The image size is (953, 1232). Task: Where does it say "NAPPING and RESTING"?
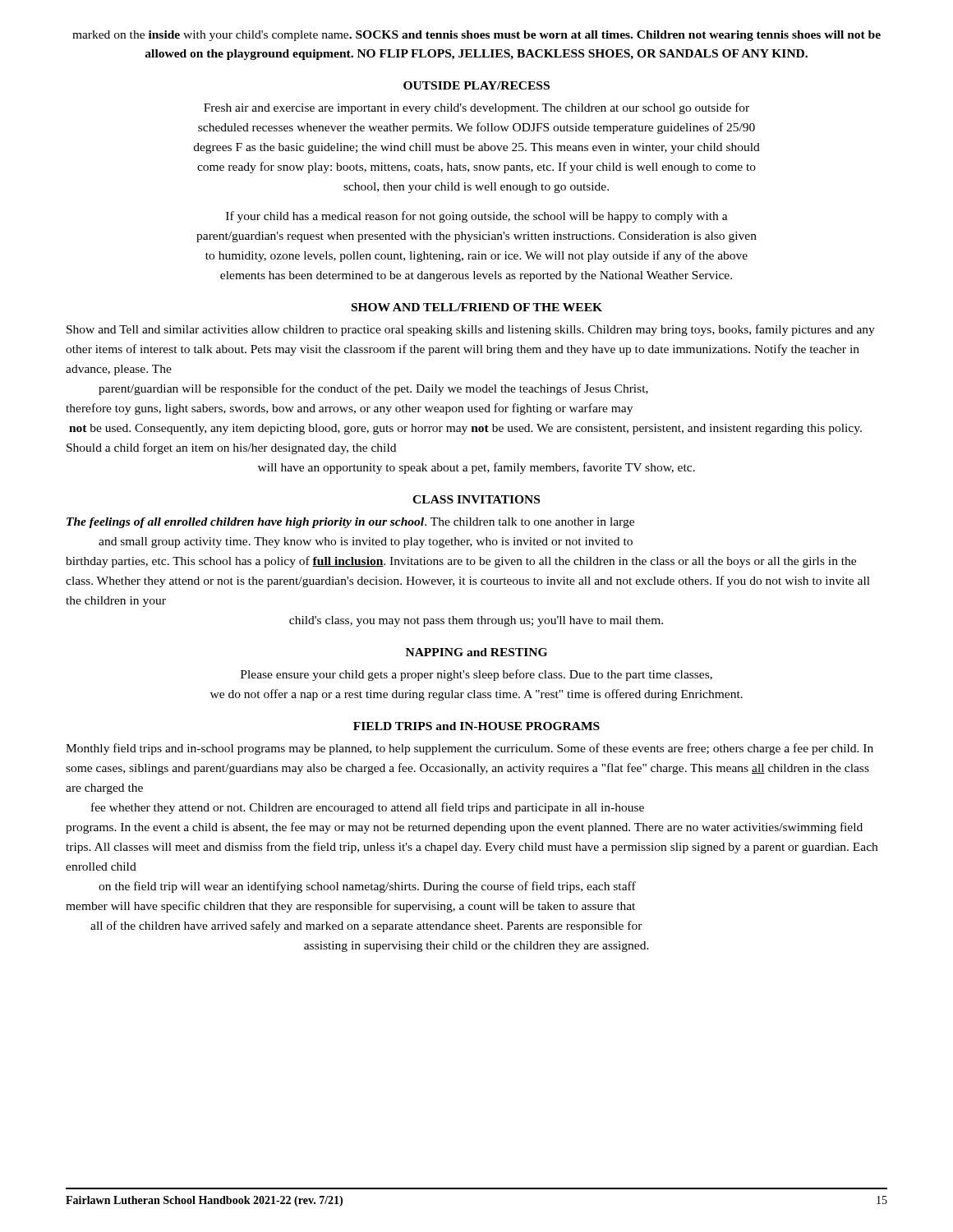coord(476,652)
